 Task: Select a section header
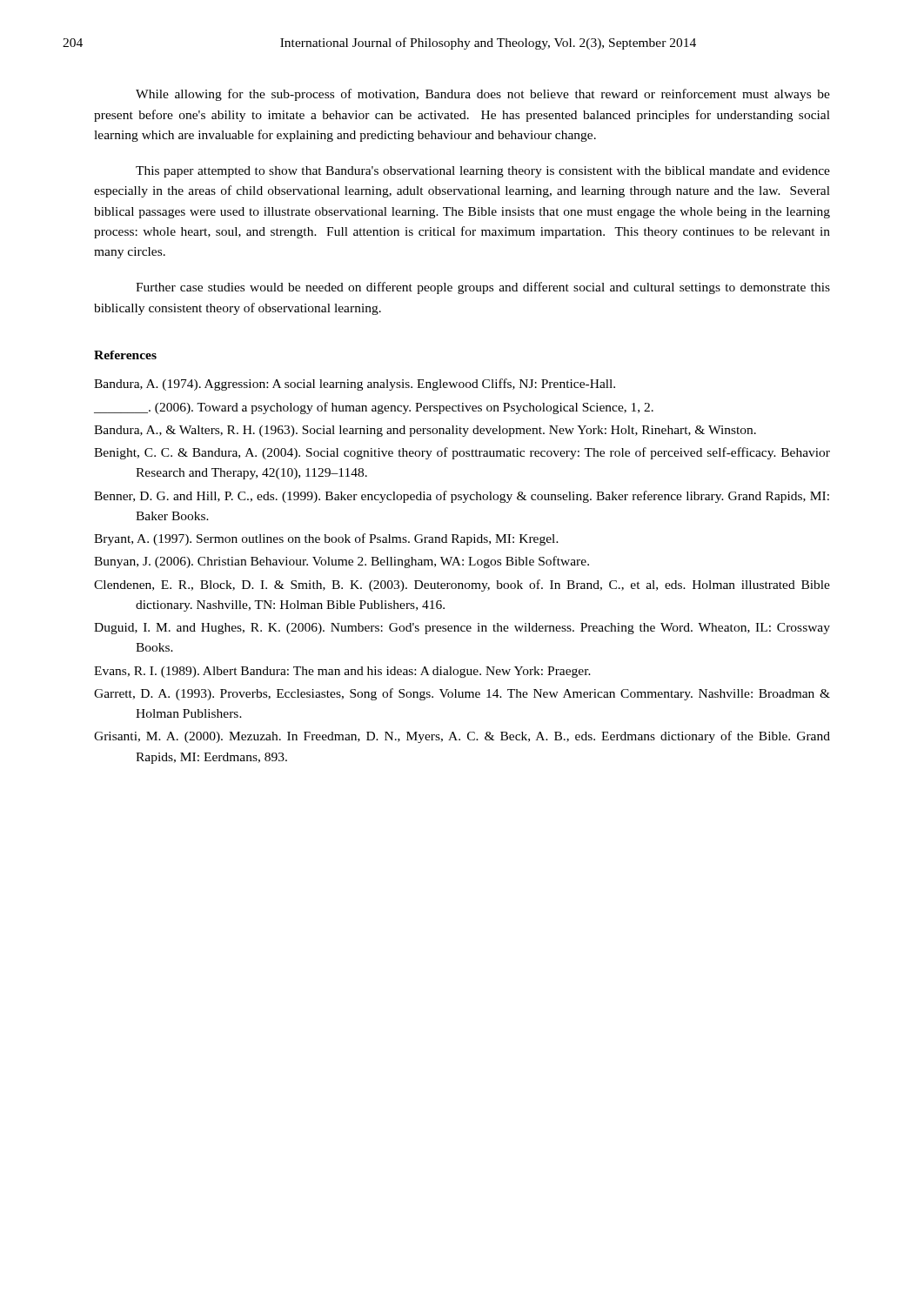pyautogui.click(x=125, y=355)
